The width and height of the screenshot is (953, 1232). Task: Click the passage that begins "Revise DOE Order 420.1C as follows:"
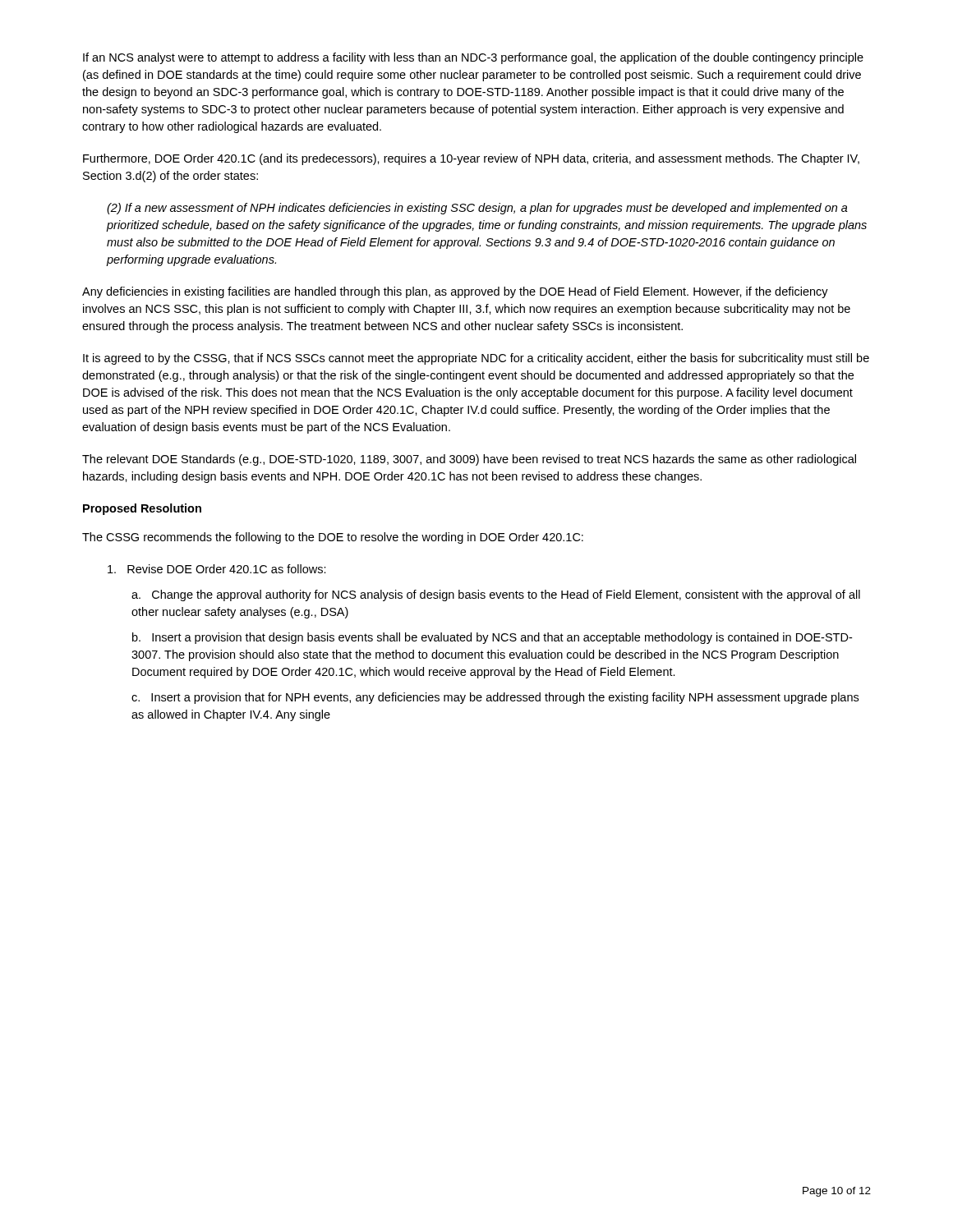tap(489, 643)
